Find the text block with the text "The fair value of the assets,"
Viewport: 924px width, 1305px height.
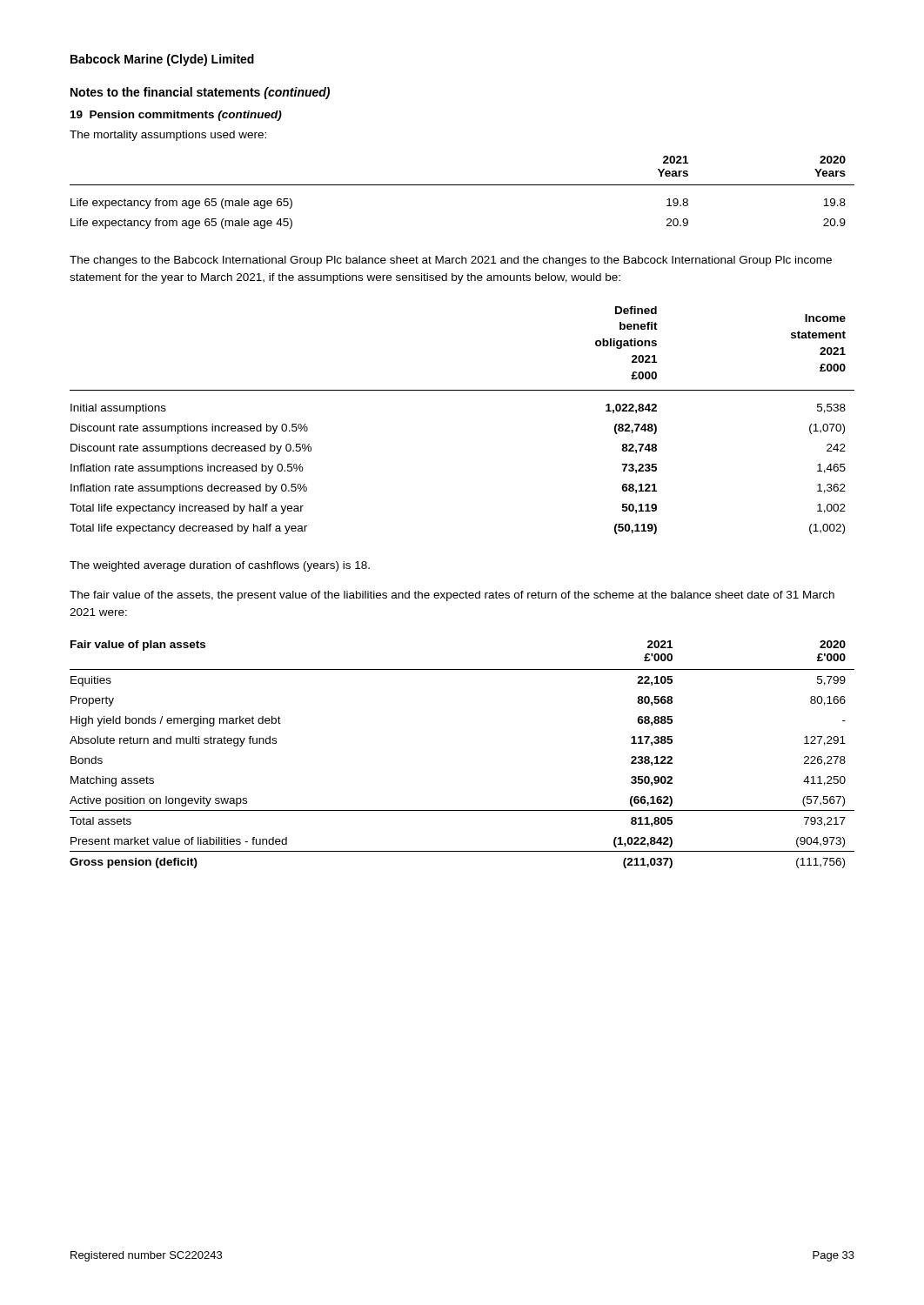[x=452, y=604]
